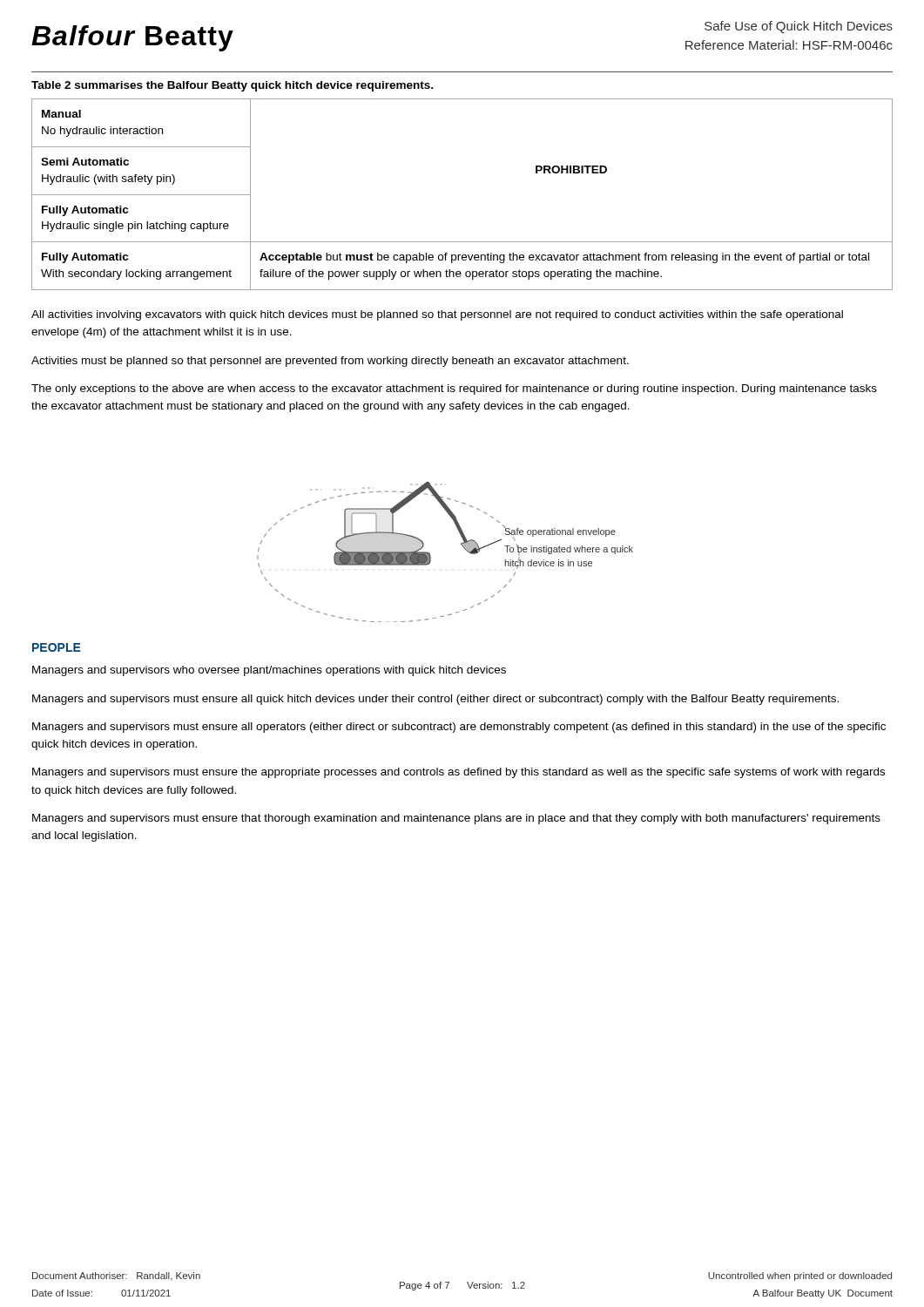Locate the block of text that opens with "Managers and supervisors who oversee plant/machines"
Image resolution: width=924 pixels, height=1307 pixels.
[x=269, y=670]
